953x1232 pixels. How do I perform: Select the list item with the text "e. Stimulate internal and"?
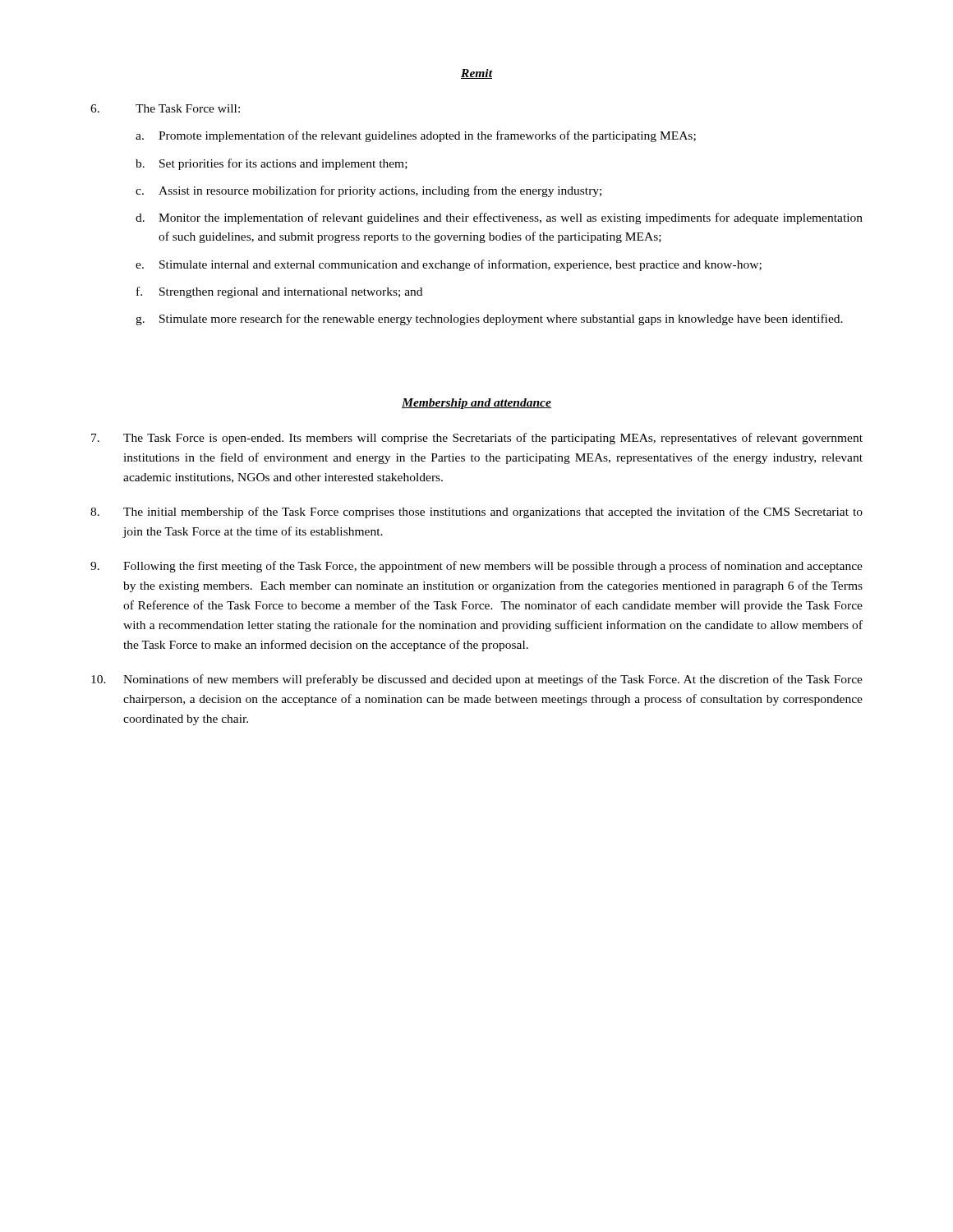coord(499,264)
